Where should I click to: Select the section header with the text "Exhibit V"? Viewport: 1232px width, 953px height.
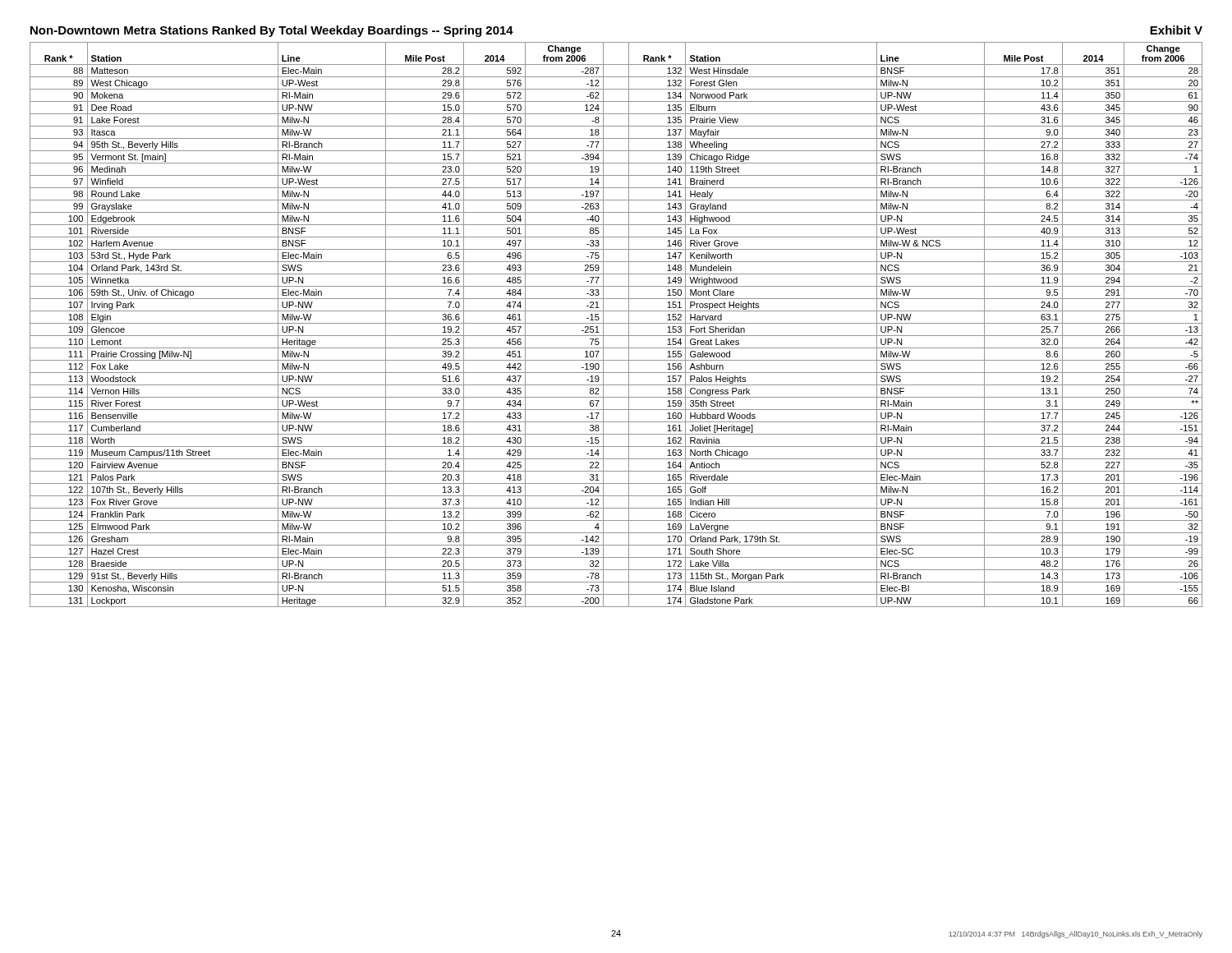point(1176,30)
